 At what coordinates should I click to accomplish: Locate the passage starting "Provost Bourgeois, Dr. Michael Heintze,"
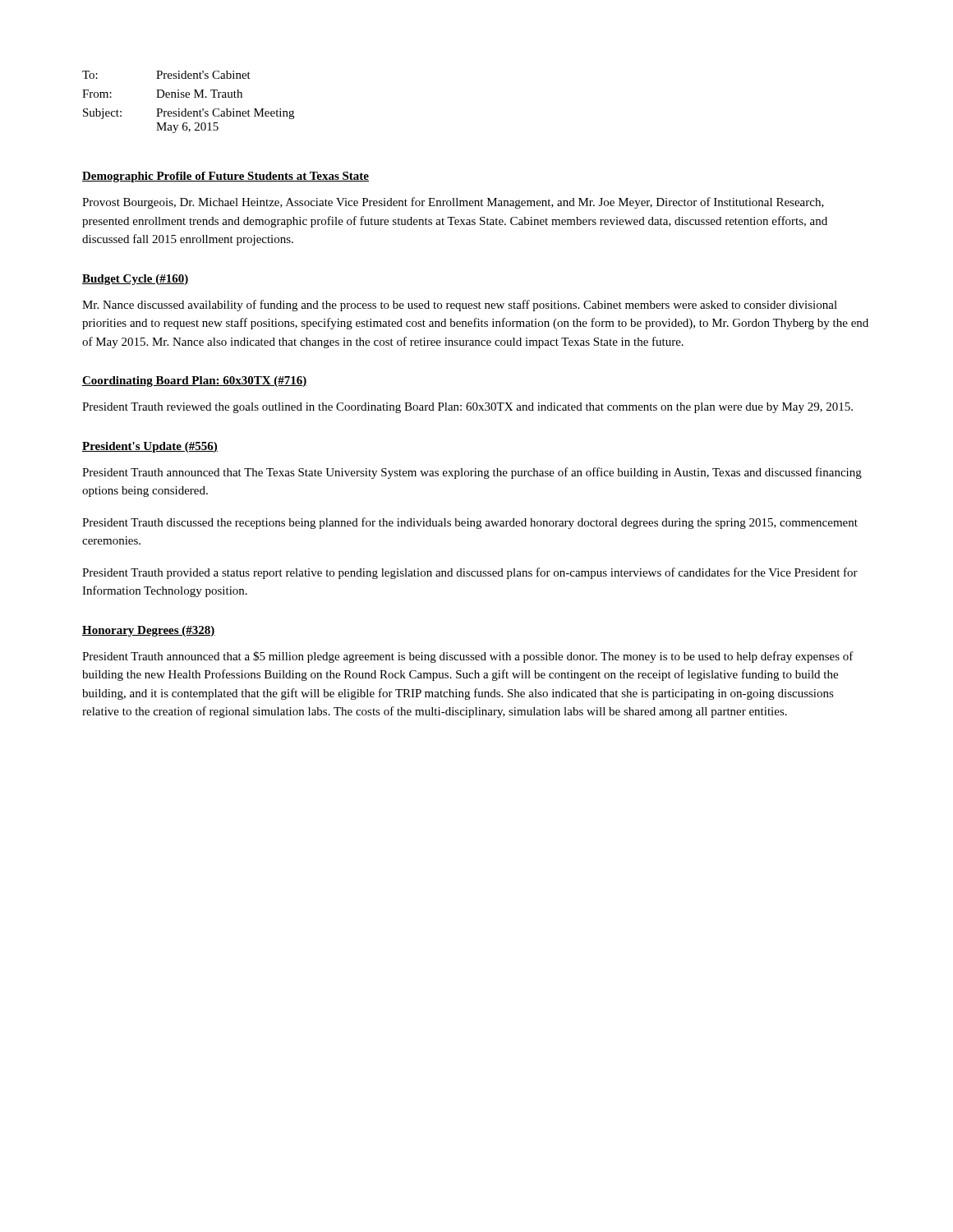(x=455, y=221)
